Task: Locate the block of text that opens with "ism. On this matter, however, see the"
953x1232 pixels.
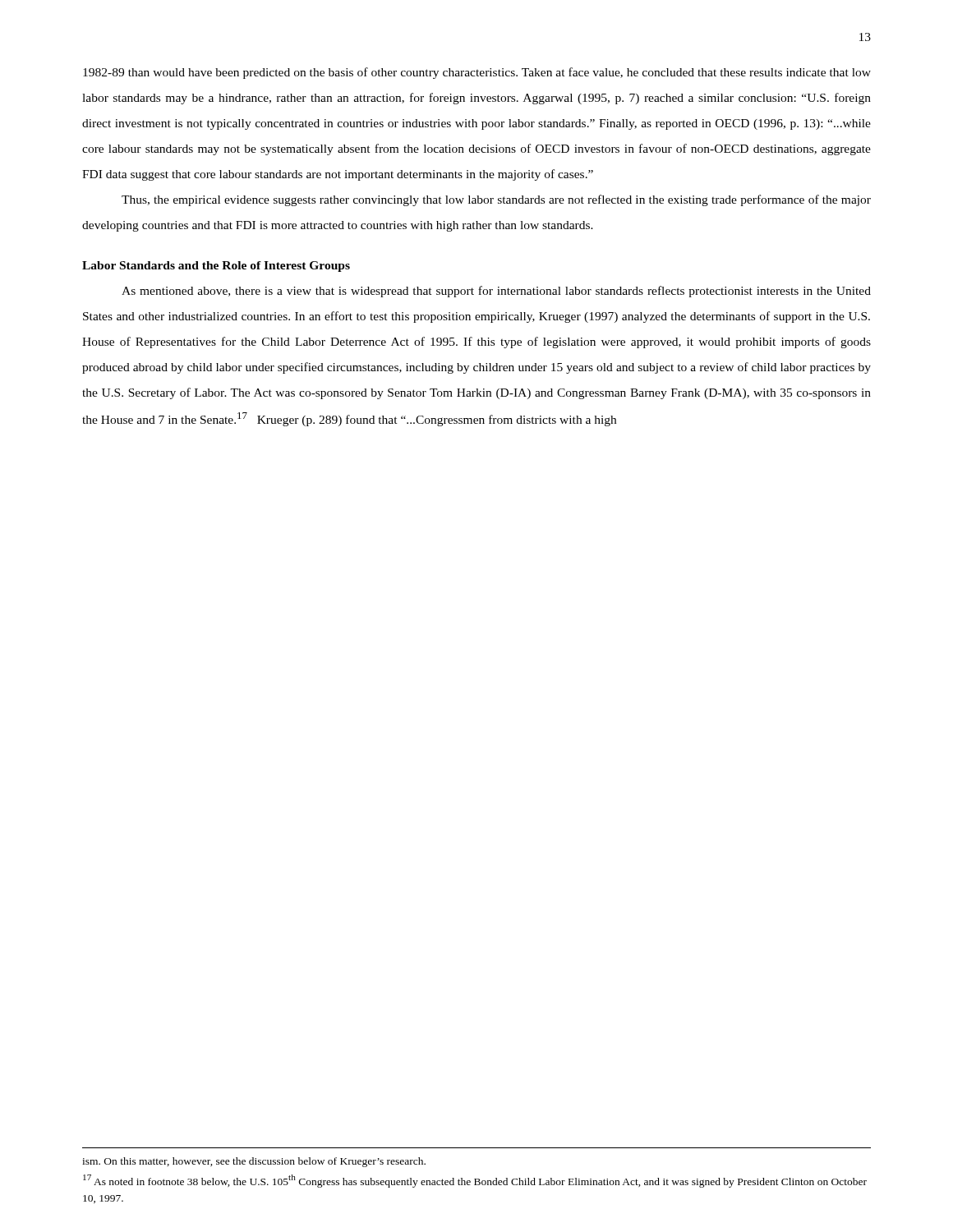Action: (254, 1161)
